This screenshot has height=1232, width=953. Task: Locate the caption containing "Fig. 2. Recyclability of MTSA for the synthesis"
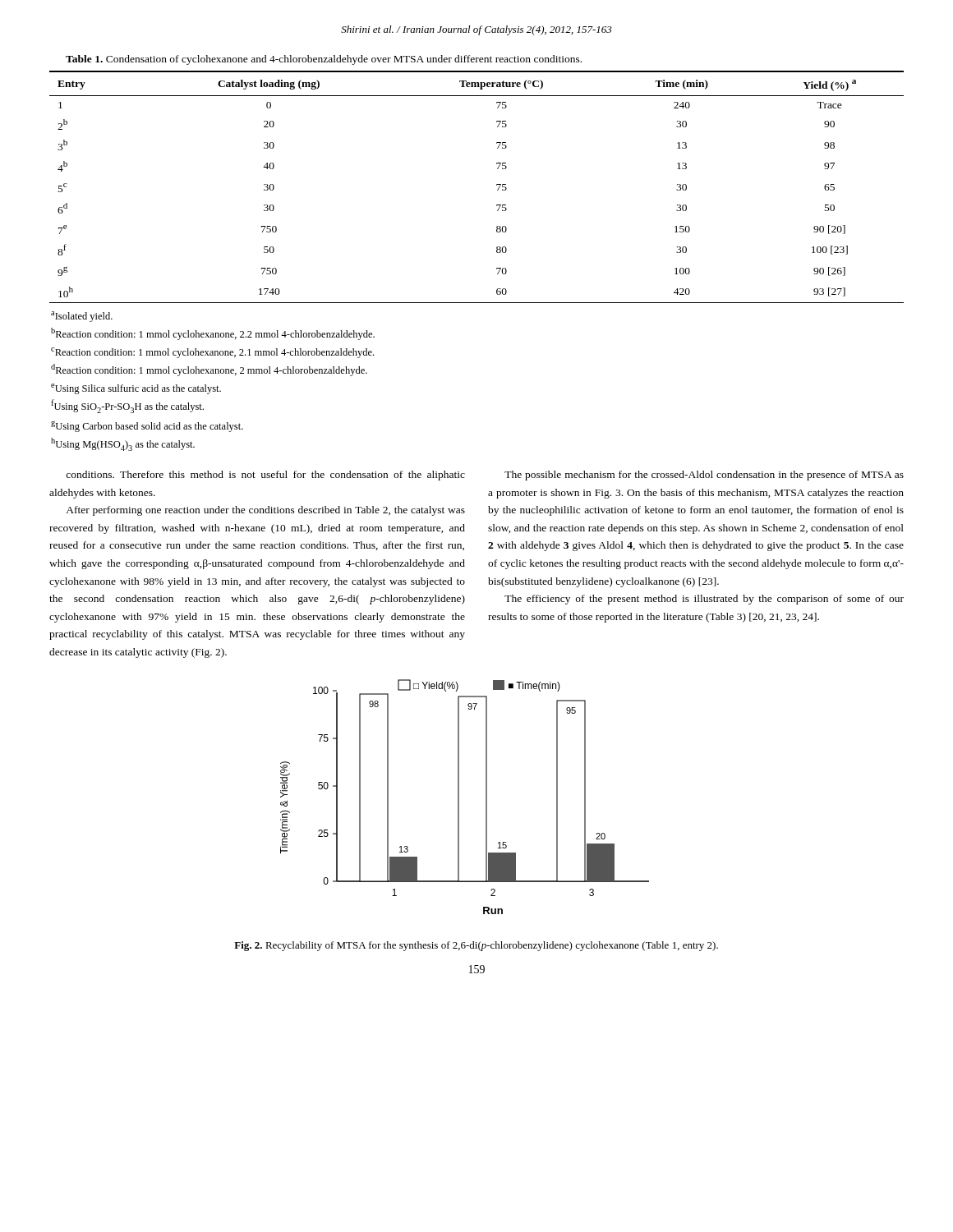coord(476,945)
